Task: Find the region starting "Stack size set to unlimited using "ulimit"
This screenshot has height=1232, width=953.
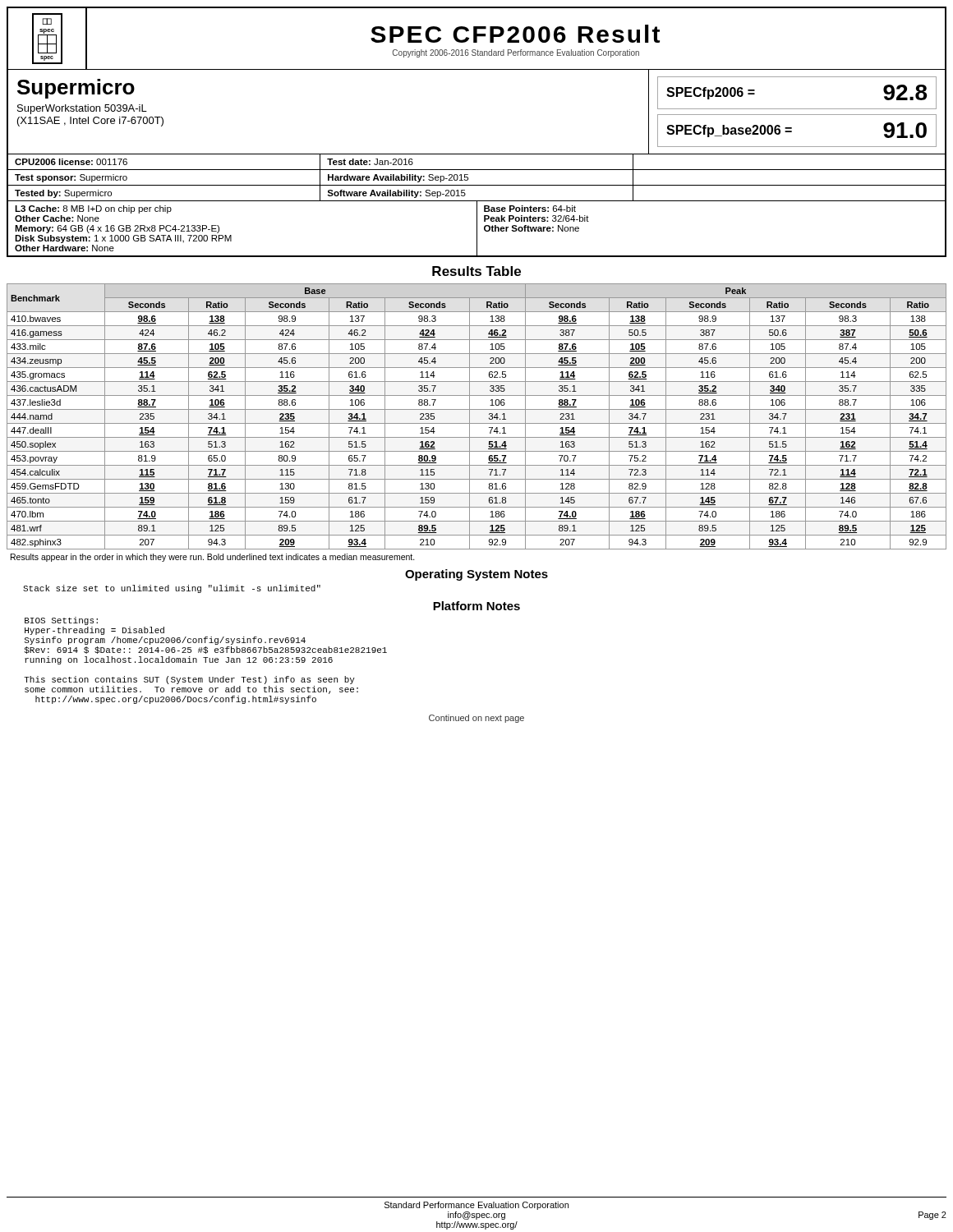Action: [172, 589]
